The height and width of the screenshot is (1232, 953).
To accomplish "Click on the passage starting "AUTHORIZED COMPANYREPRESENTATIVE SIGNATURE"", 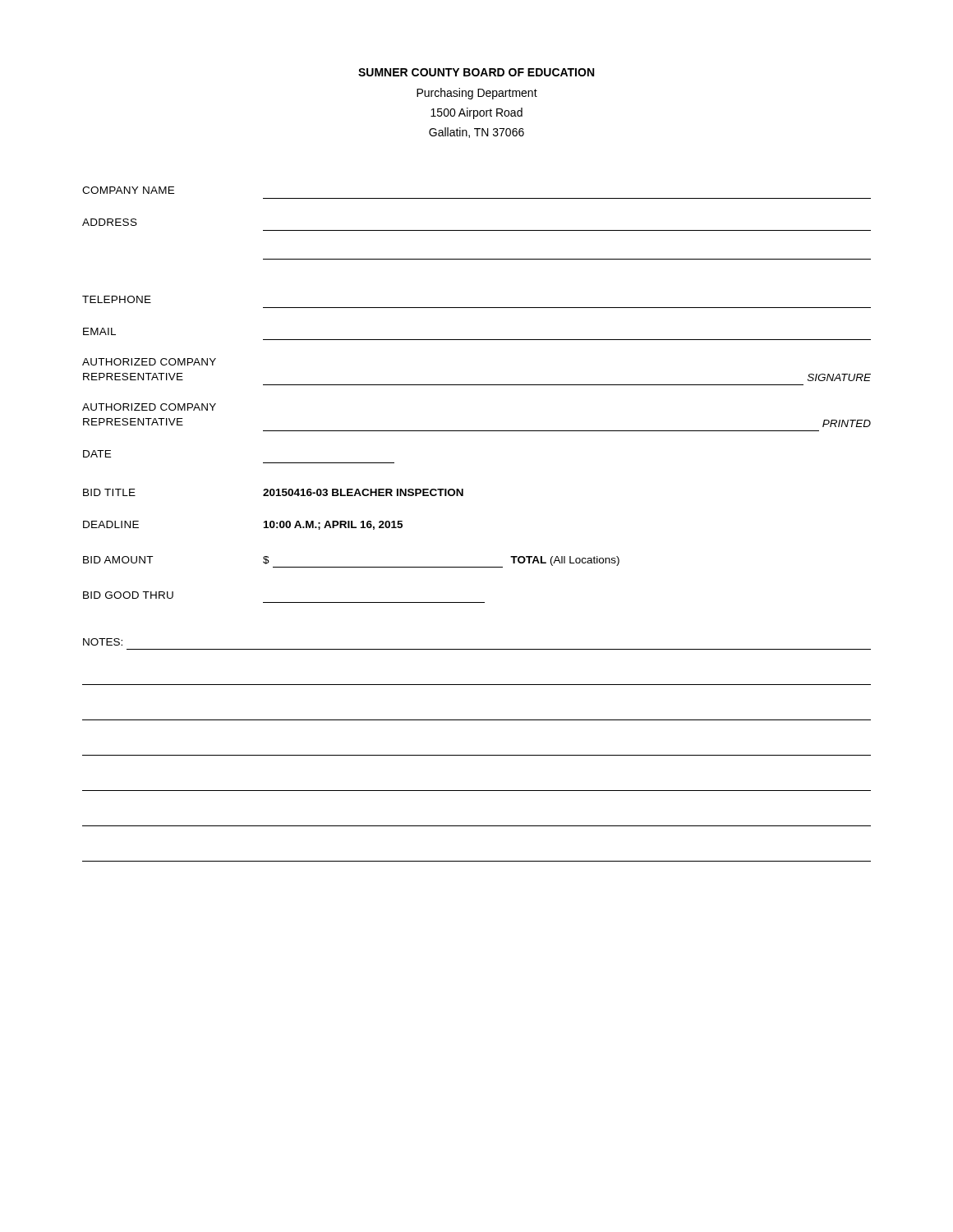I will (x=149, y=362).
